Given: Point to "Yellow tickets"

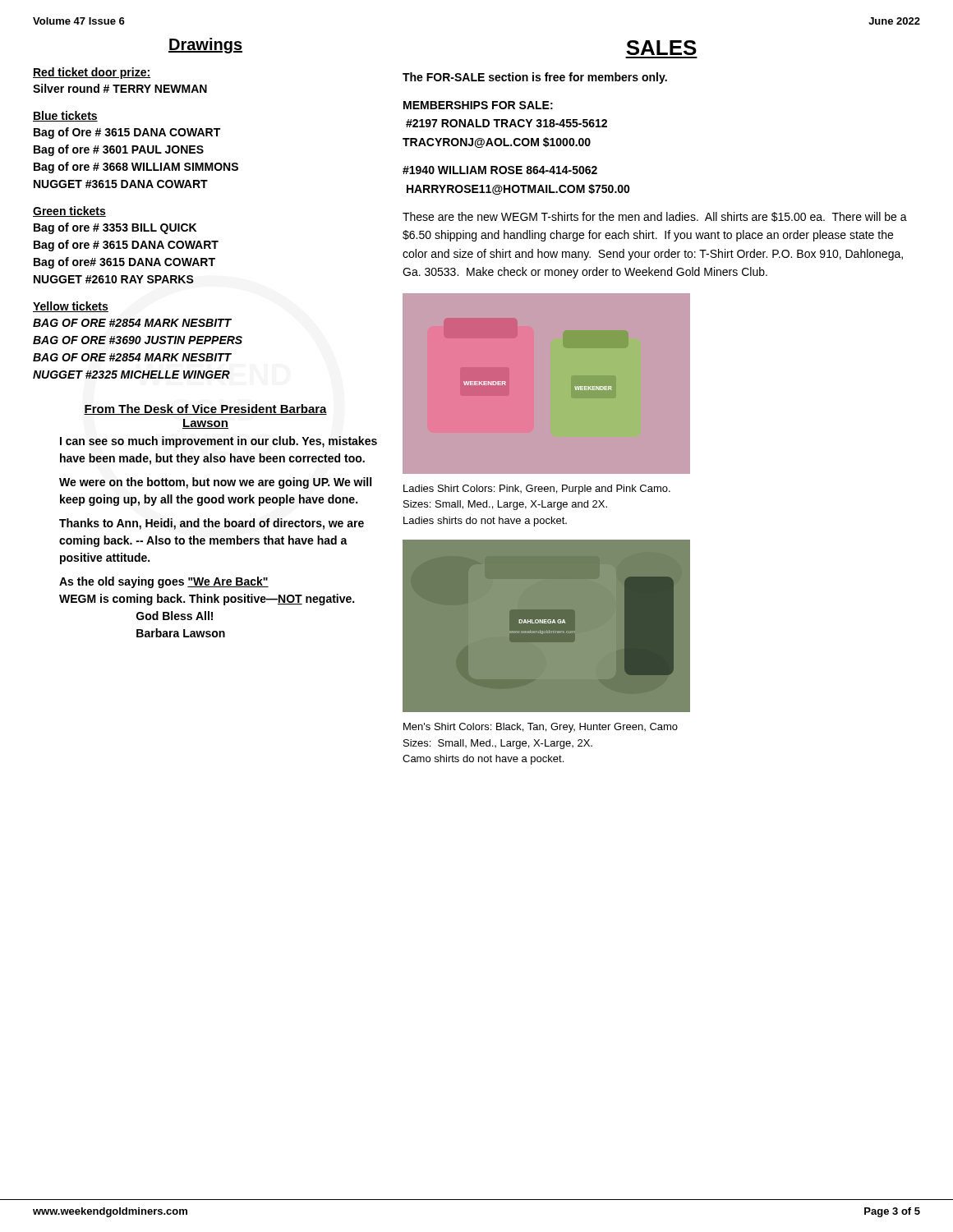Looking at the screenshot, I should pyautogui.click(x=71, y=307).
